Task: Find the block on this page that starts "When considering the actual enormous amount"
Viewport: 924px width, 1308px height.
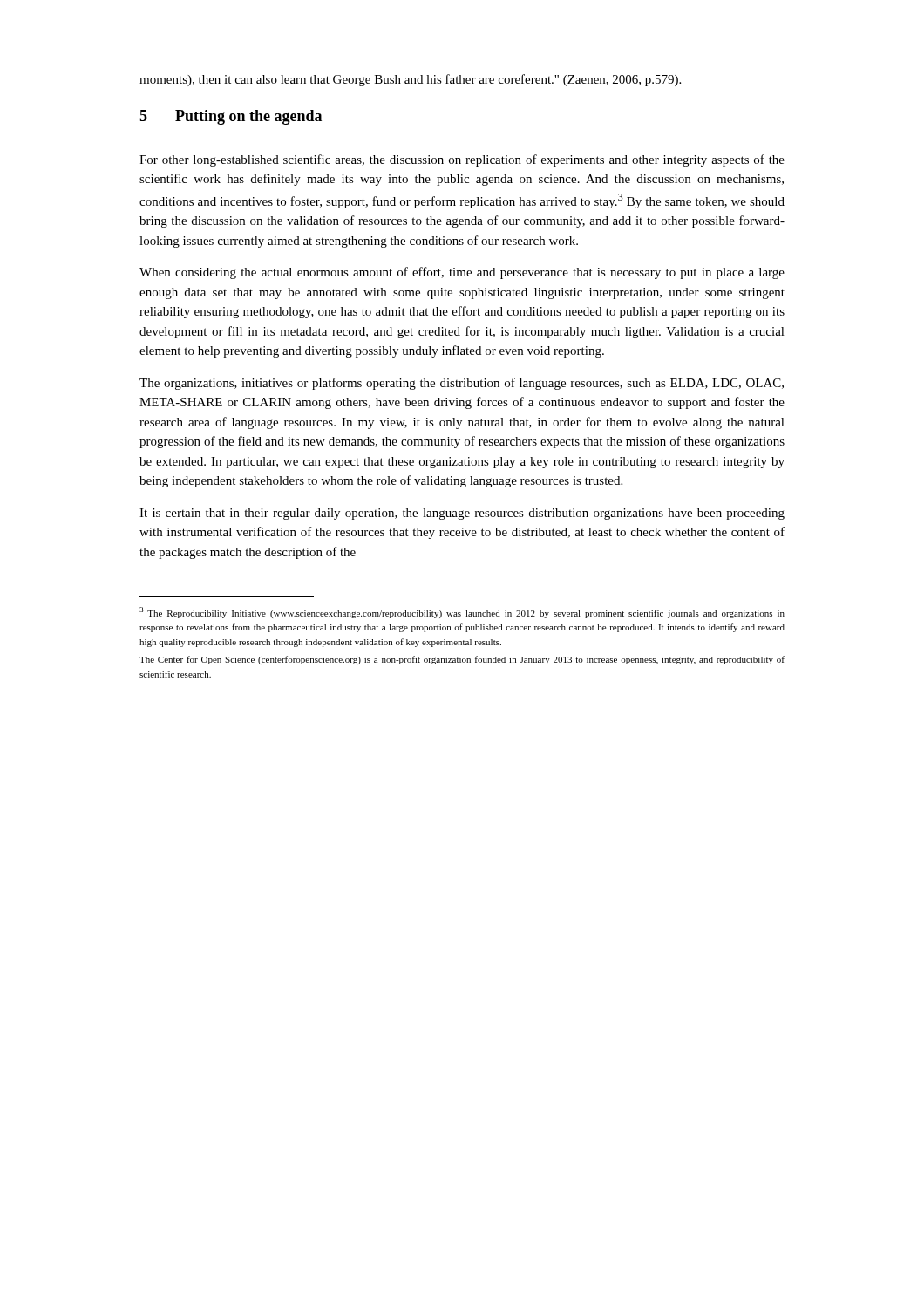Action: 462,312
